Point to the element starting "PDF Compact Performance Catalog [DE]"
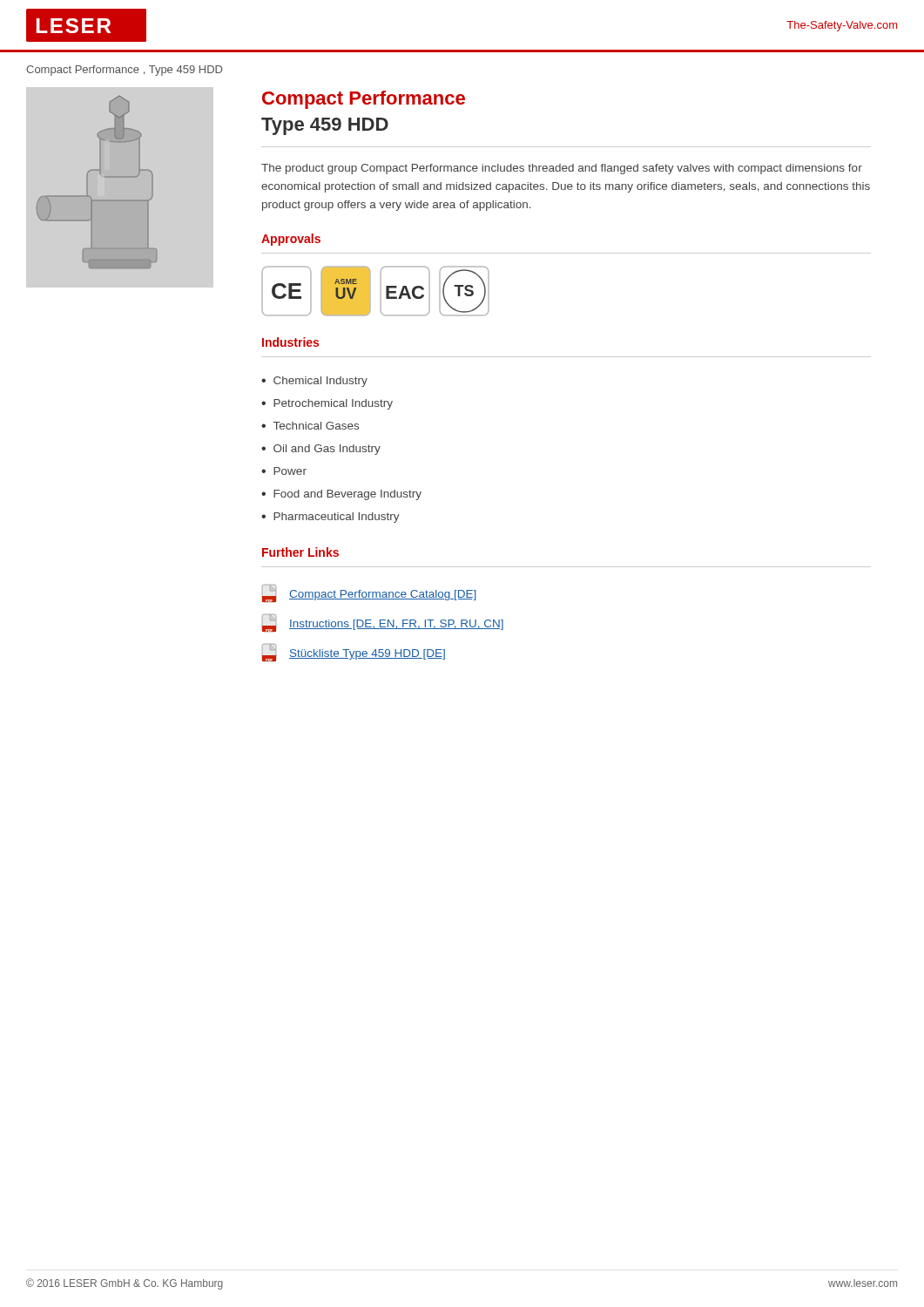The height and width of the screenshot is (1307, 924). 369,594
